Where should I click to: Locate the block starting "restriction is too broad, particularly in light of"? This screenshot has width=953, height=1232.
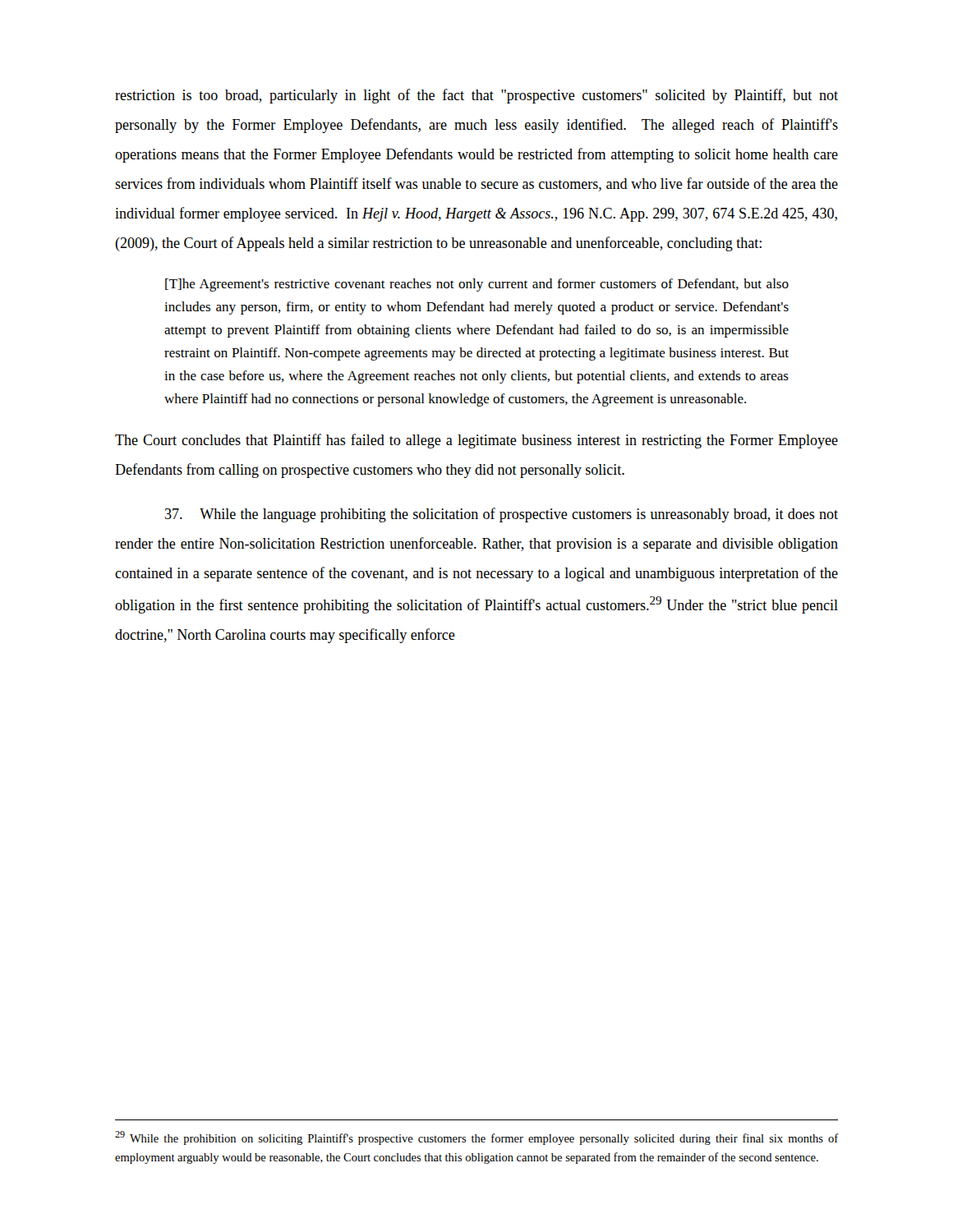(476, 169)
